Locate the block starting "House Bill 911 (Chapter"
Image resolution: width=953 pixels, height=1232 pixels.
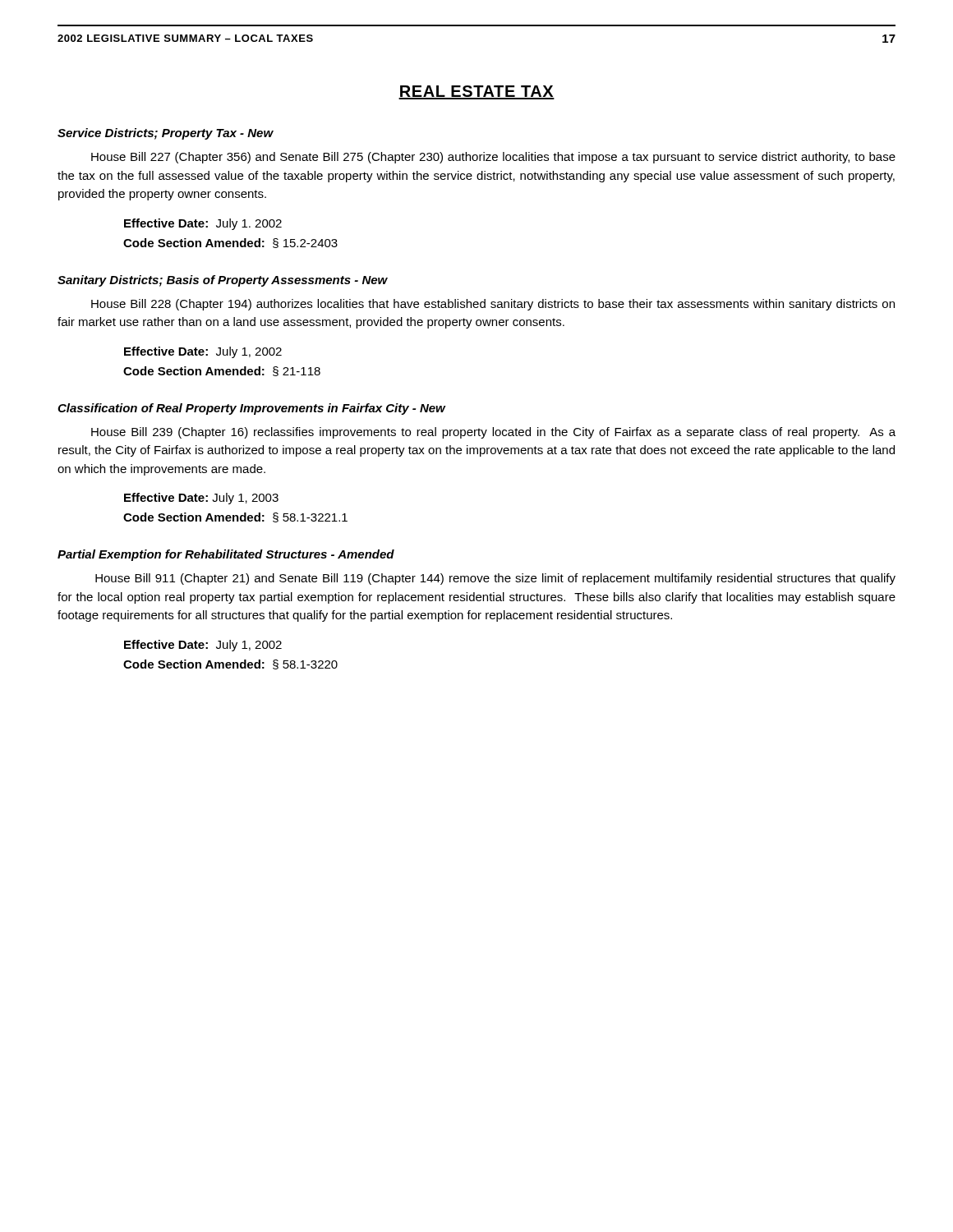tap(476, 597)
